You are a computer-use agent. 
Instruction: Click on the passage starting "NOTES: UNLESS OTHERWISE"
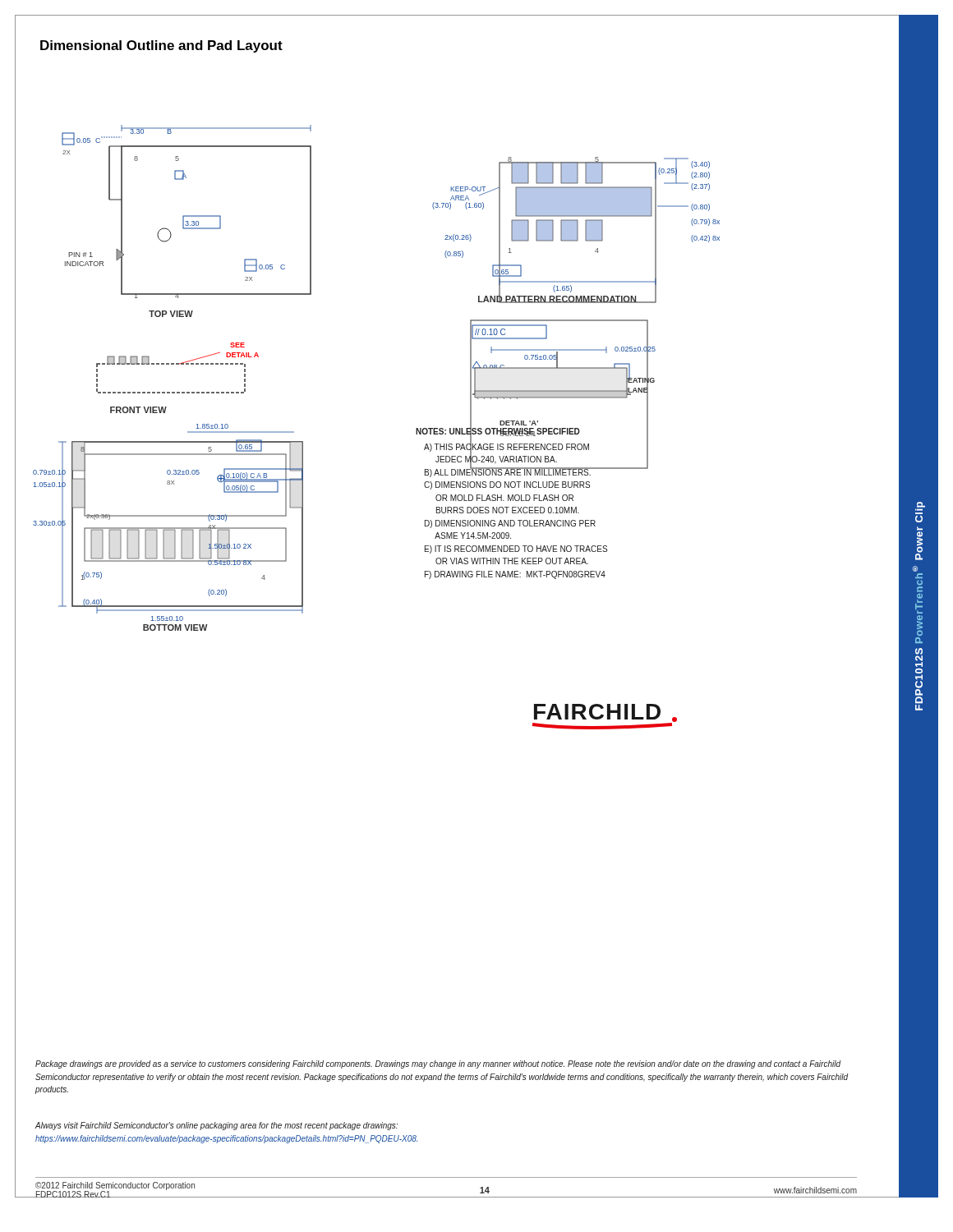click(x=532, y=451)
